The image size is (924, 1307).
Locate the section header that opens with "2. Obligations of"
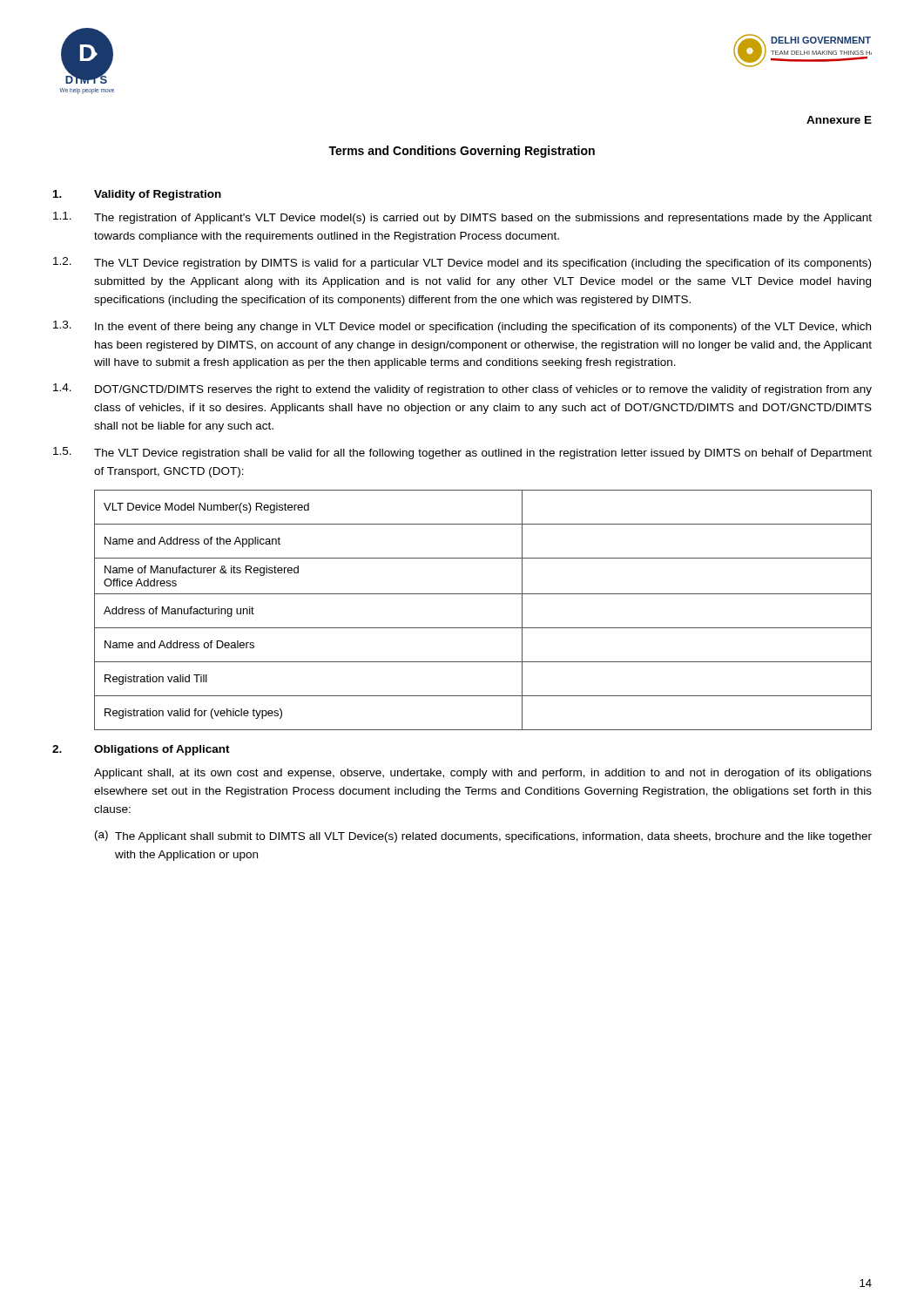pos(141,749)
